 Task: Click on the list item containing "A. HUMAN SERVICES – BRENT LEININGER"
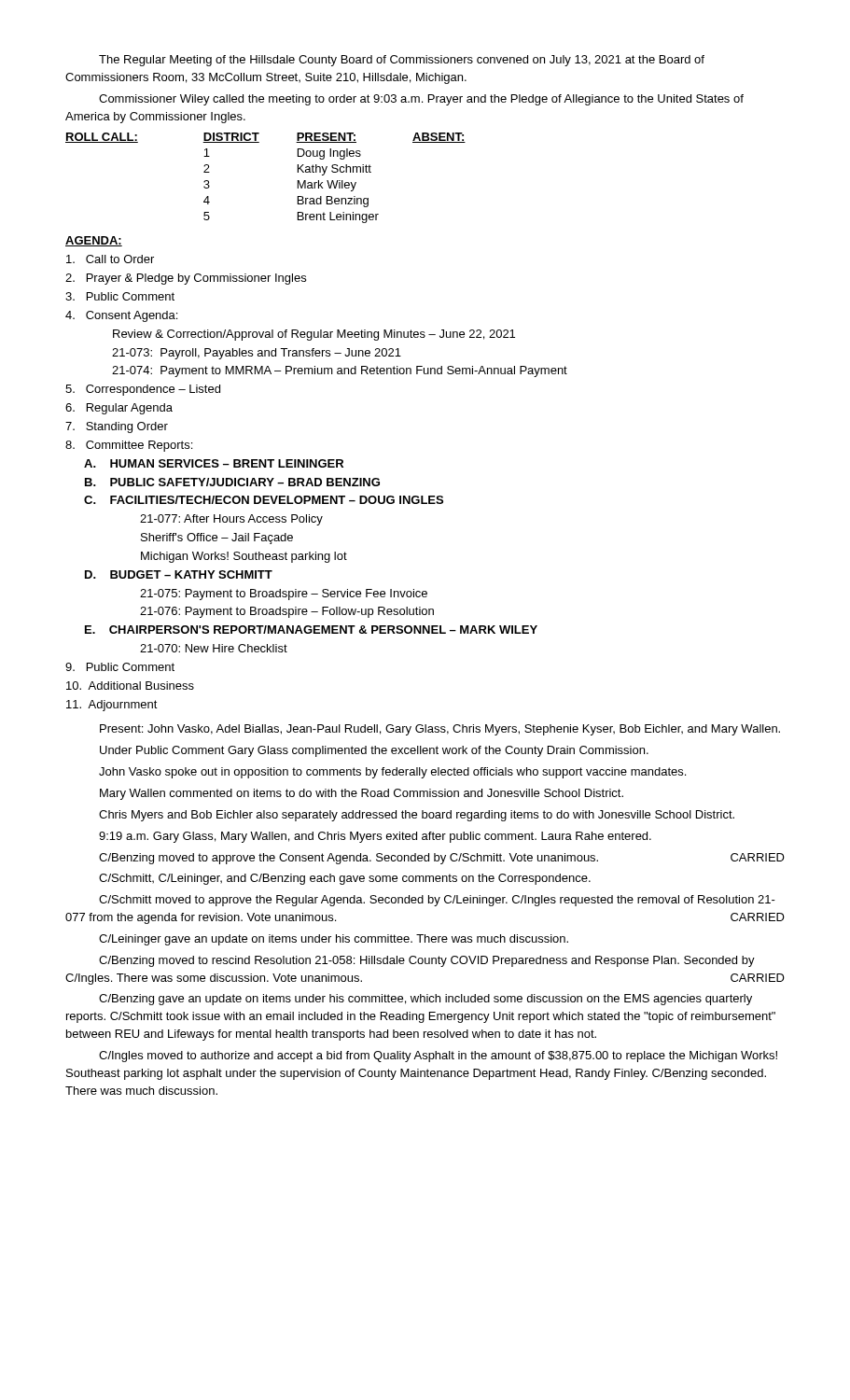tap(214, 463)
